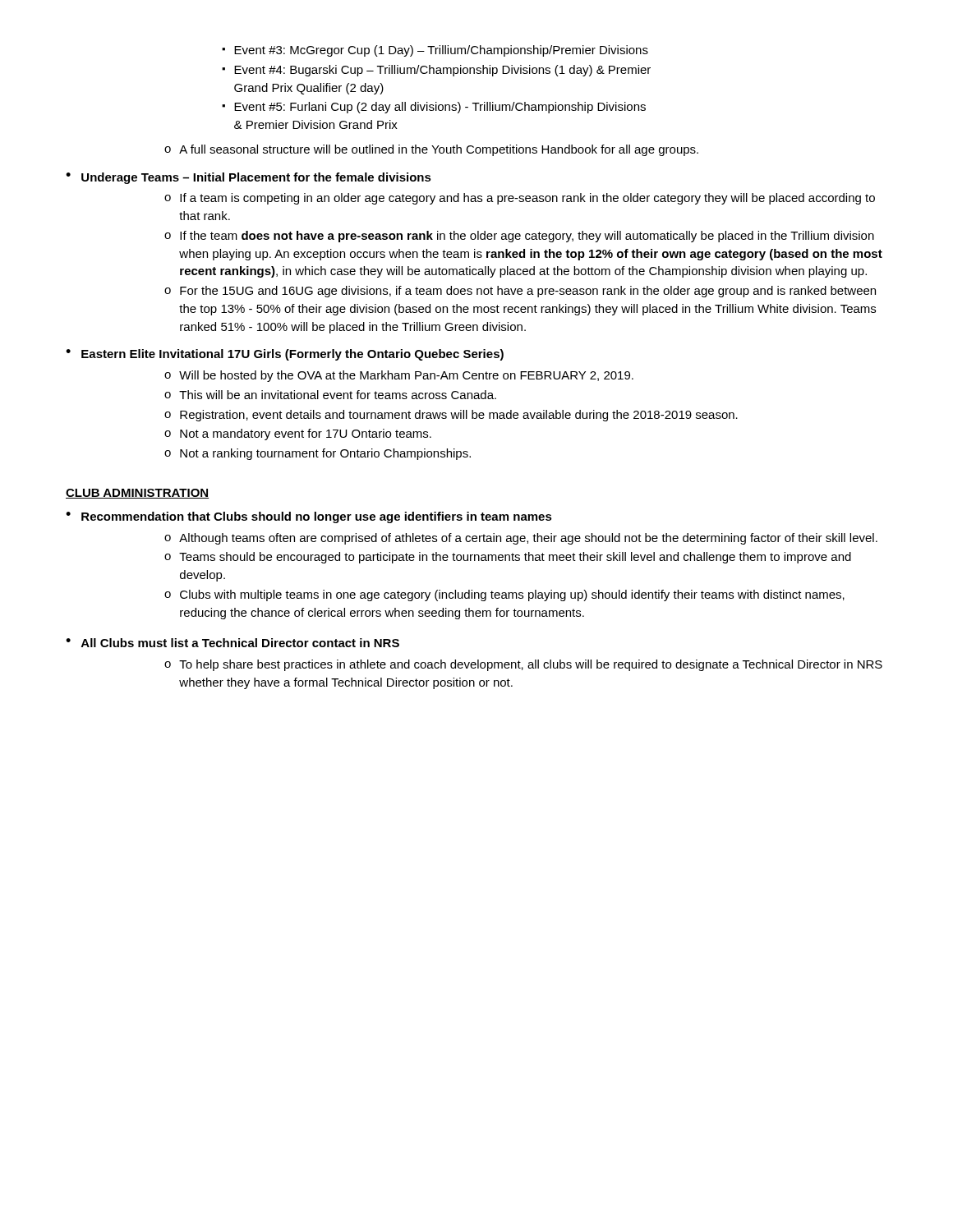The height and width of the screenshot is (1232, 953).
Task: Navigate to the block starting "▪ Event #4: Bugarski"
Action: pyautogui.click(x=555, y=78)
